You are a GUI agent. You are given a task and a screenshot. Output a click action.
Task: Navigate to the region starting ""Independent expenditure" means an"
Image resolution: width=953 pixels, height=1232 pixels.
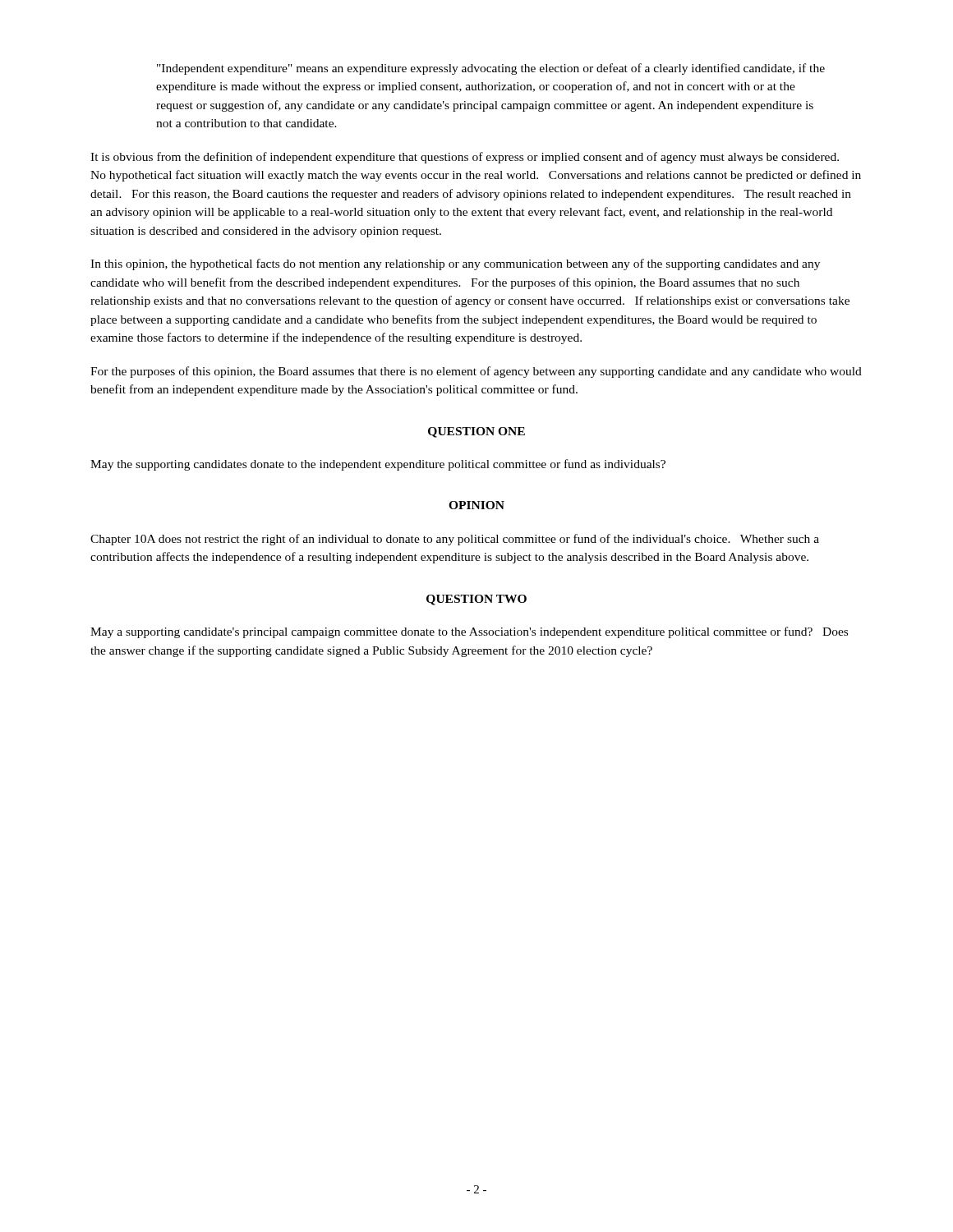(x=490, y=95)
